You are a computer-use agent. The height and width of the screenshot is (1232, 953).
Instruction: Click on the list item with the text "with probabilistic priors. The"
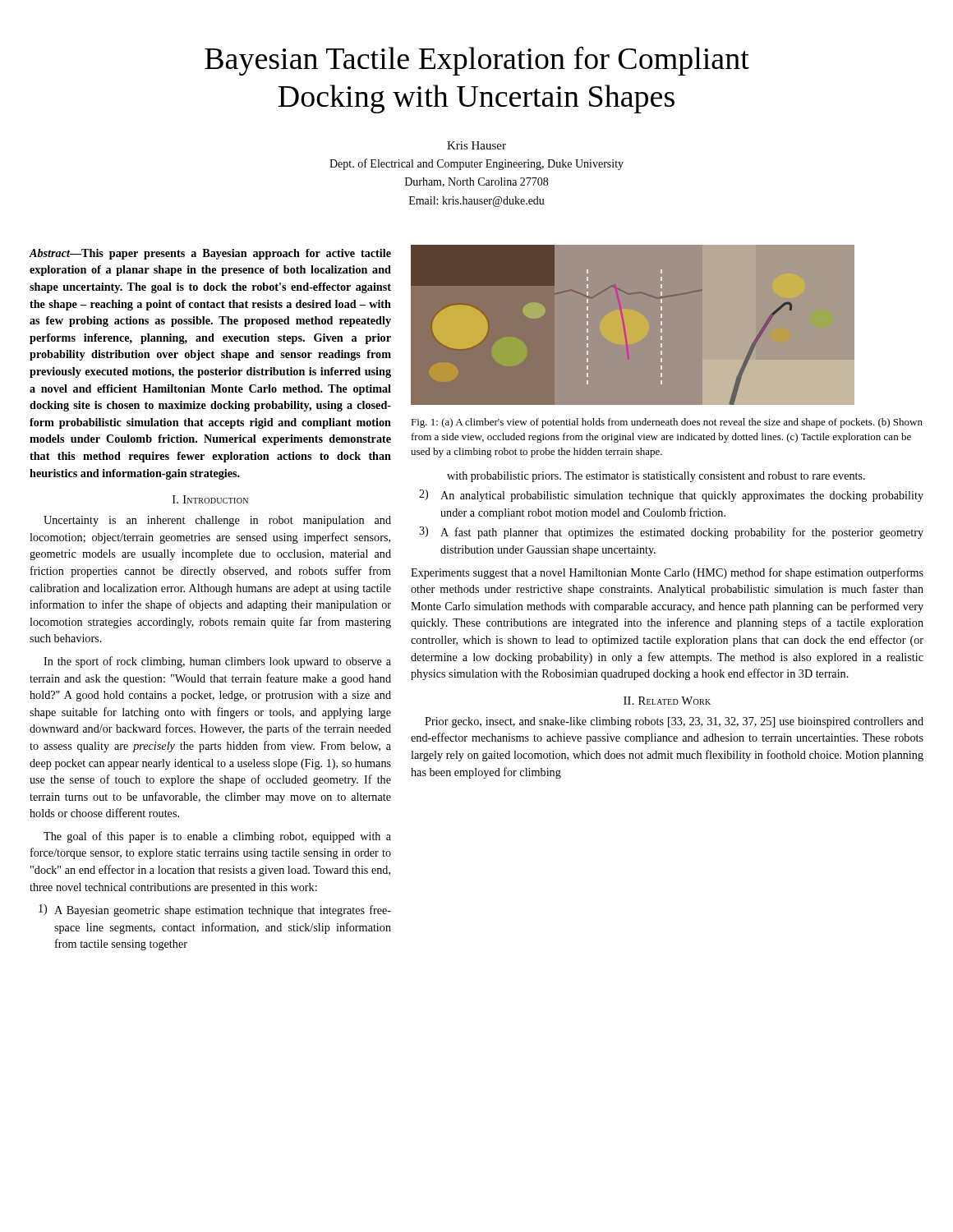642,476
